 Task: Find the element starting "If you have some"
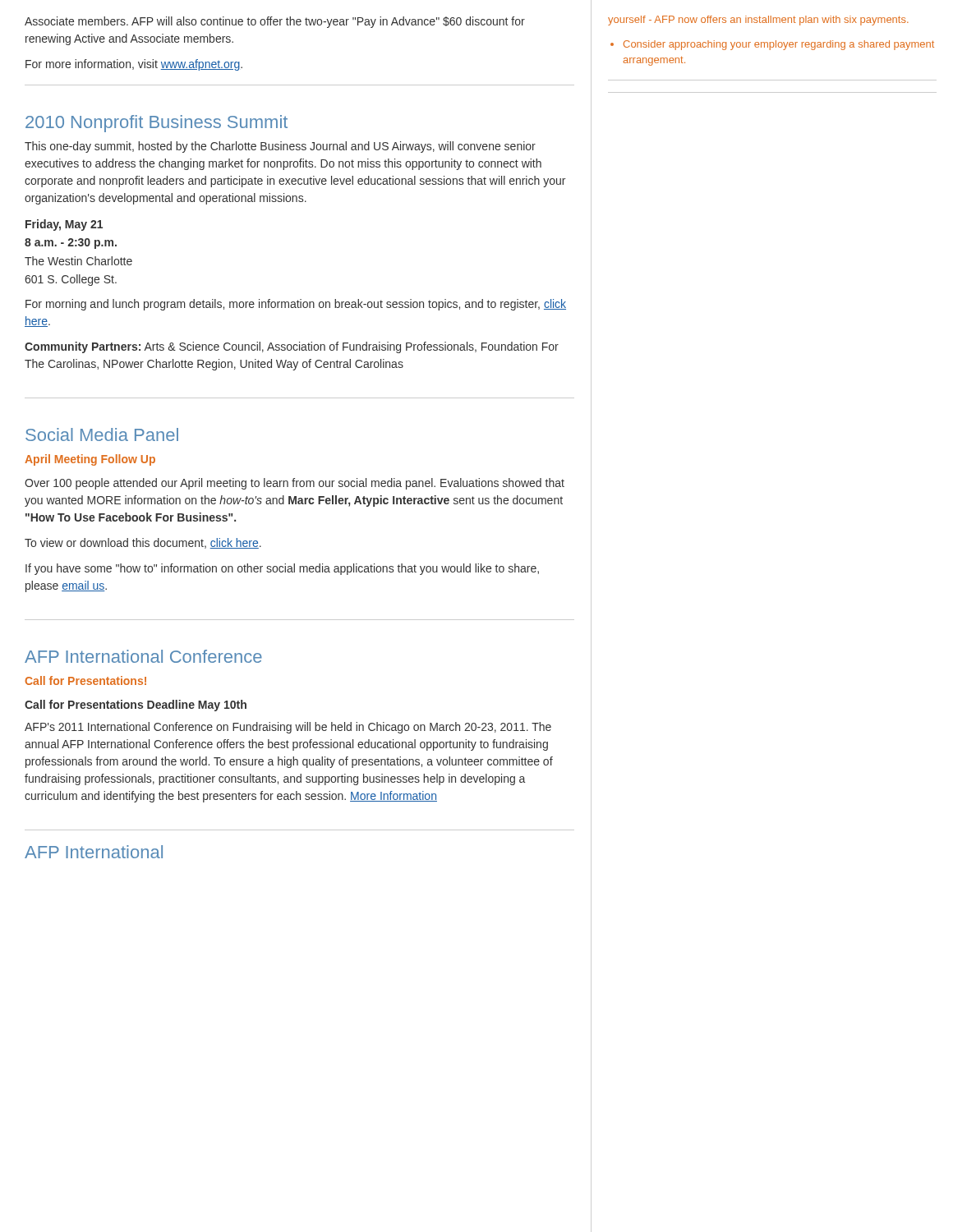pos(299,577)
